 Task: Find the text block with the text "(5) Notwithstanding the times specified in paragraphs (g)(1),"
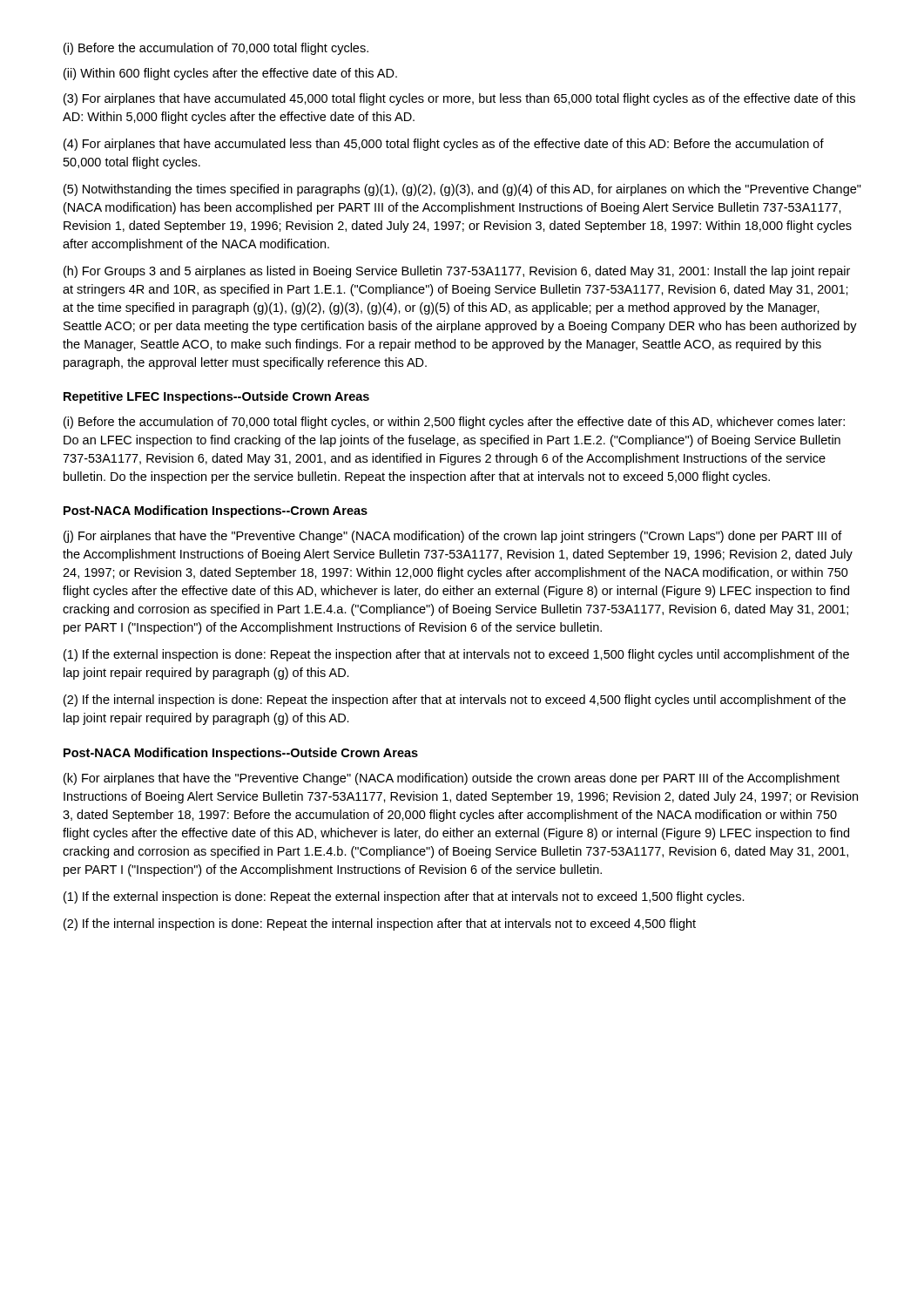pyautogui.click(x=462, y=217)
